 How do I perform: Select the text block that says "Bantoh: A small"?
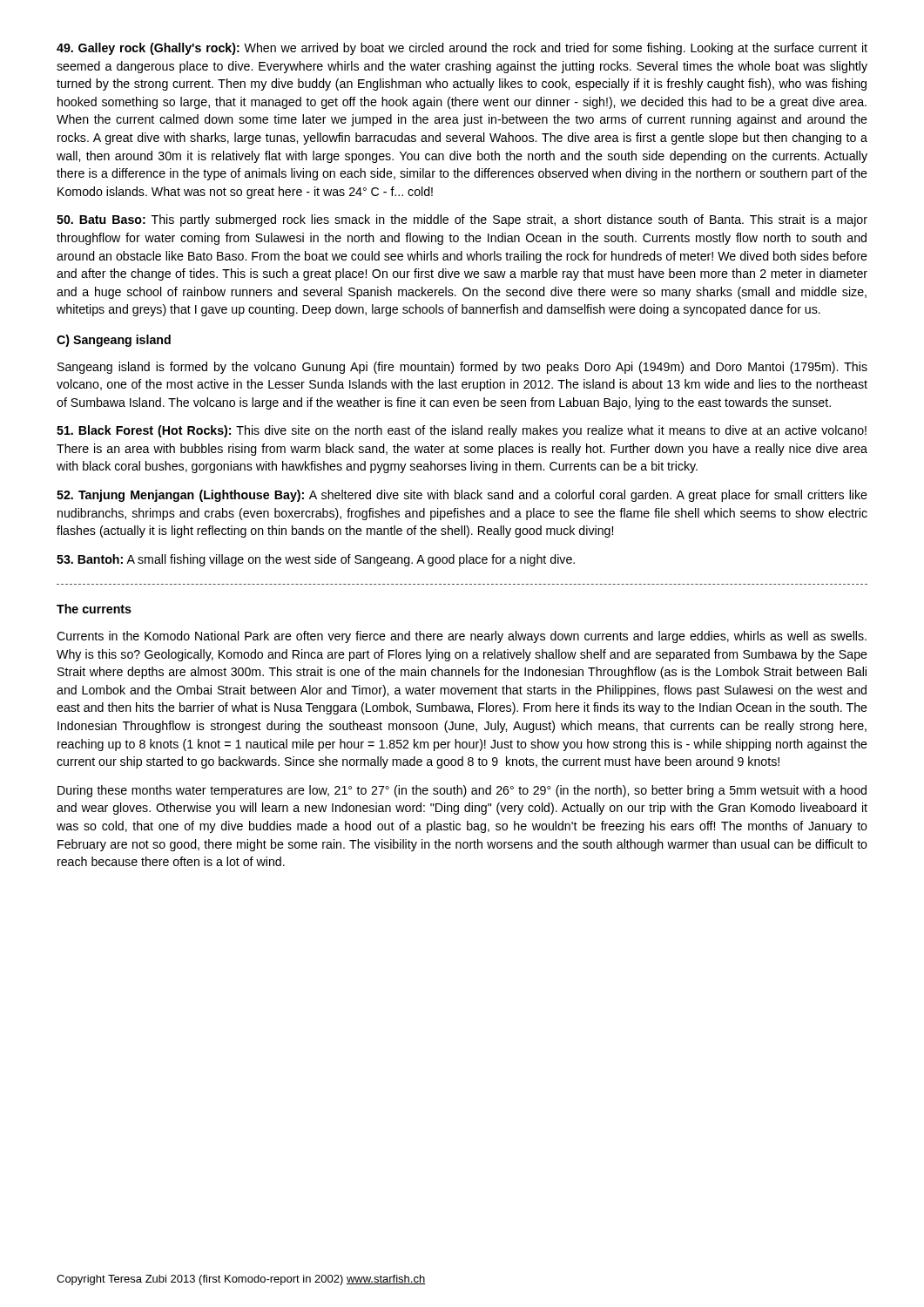point(316,559)
